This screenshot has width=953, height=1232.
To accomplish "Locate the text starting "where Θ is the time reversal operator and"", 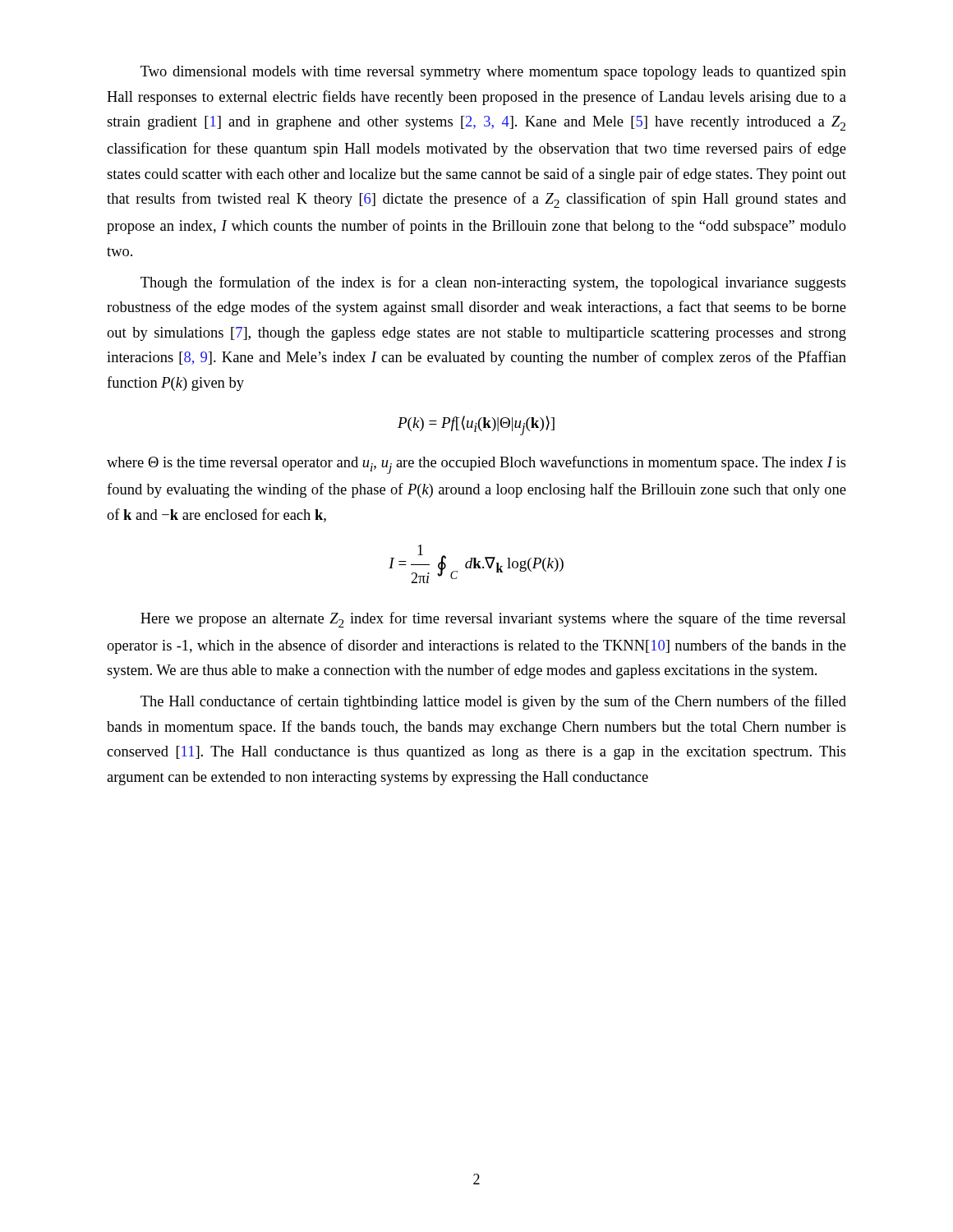I will pyautogui.click(x=476, y=489).
